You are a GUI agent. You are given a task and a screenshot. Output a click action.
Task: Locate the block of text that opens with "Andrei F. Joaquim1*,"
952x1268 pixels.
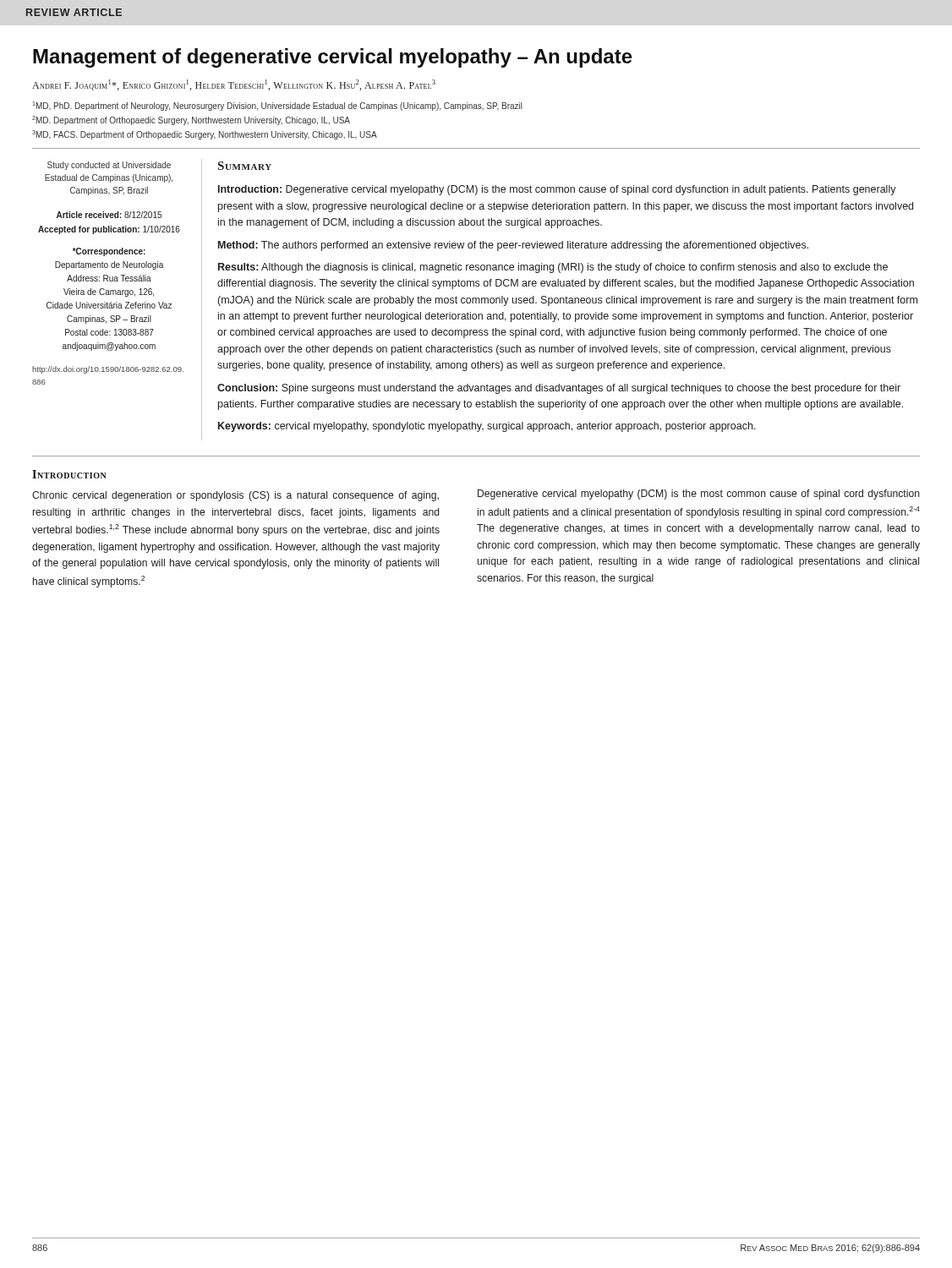[234, 85]
